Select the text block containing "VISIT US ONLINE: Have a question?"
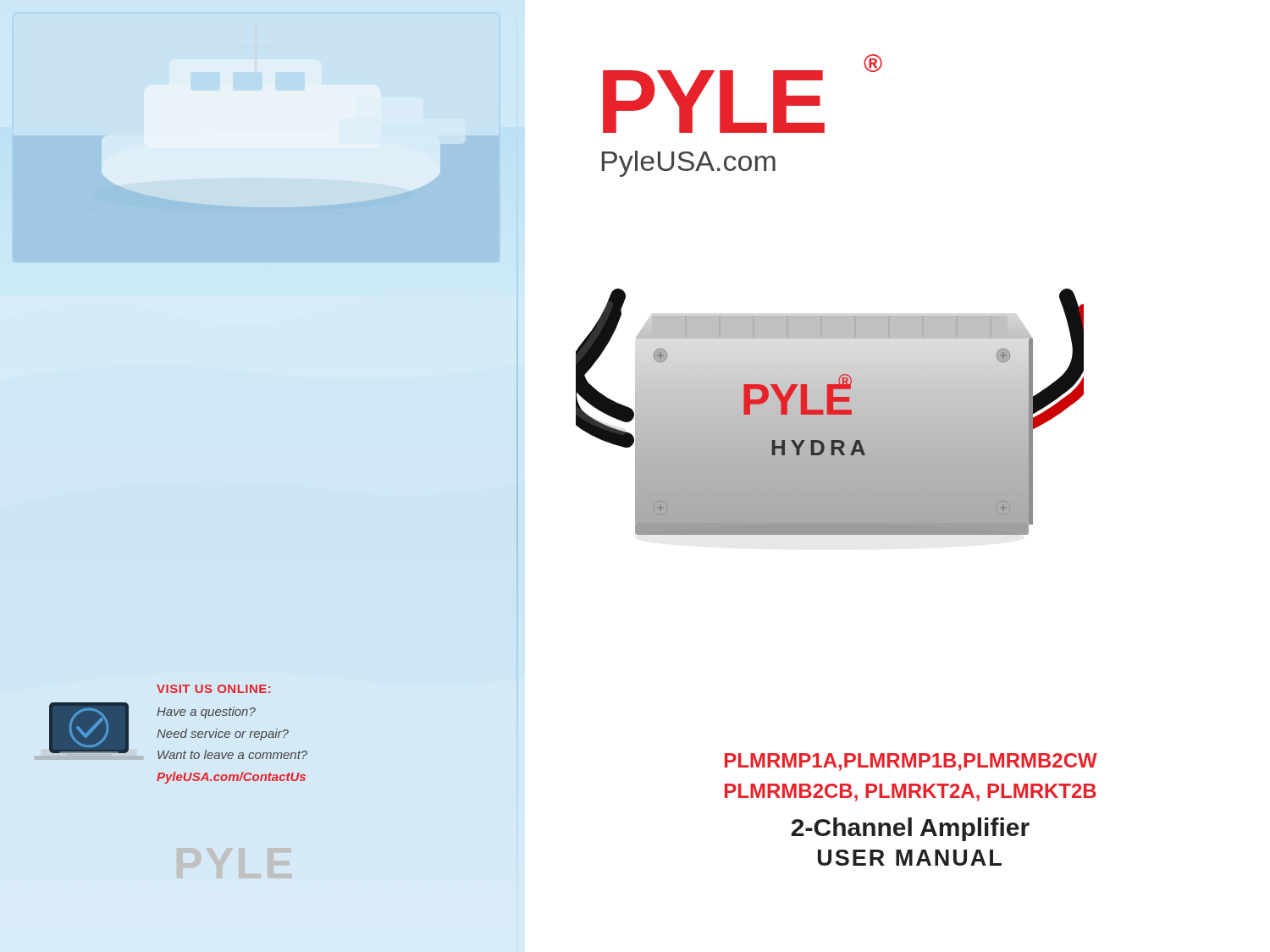The width and height of the screenshot is (1270, 952). pos(213,689)
